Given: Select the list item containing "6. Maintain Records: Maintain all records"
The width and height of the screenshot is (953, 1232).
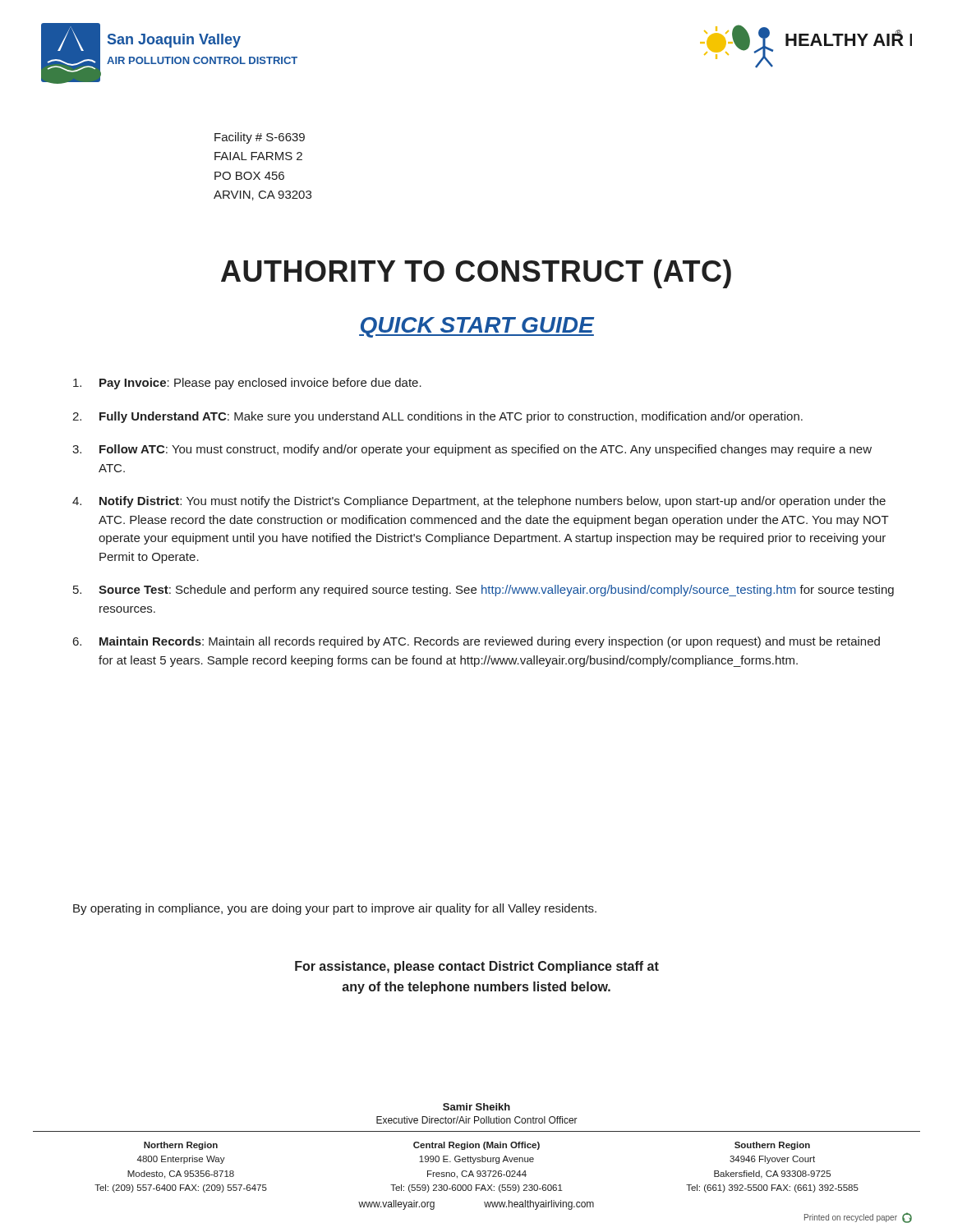Looking at the screenshot, I should coord(484,651).
